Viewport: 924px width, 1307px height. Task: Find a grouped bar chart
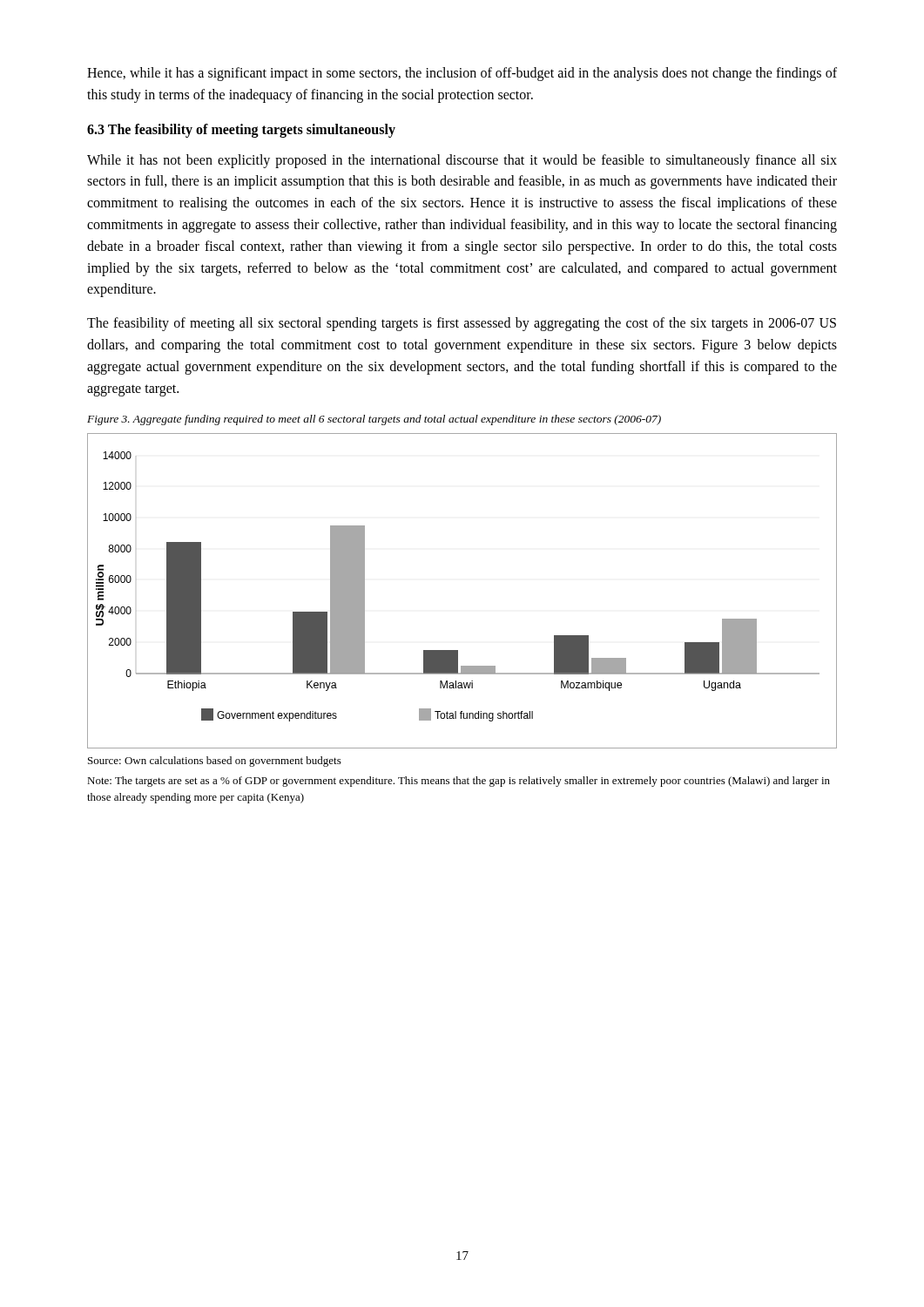click(x=462, y=591)
